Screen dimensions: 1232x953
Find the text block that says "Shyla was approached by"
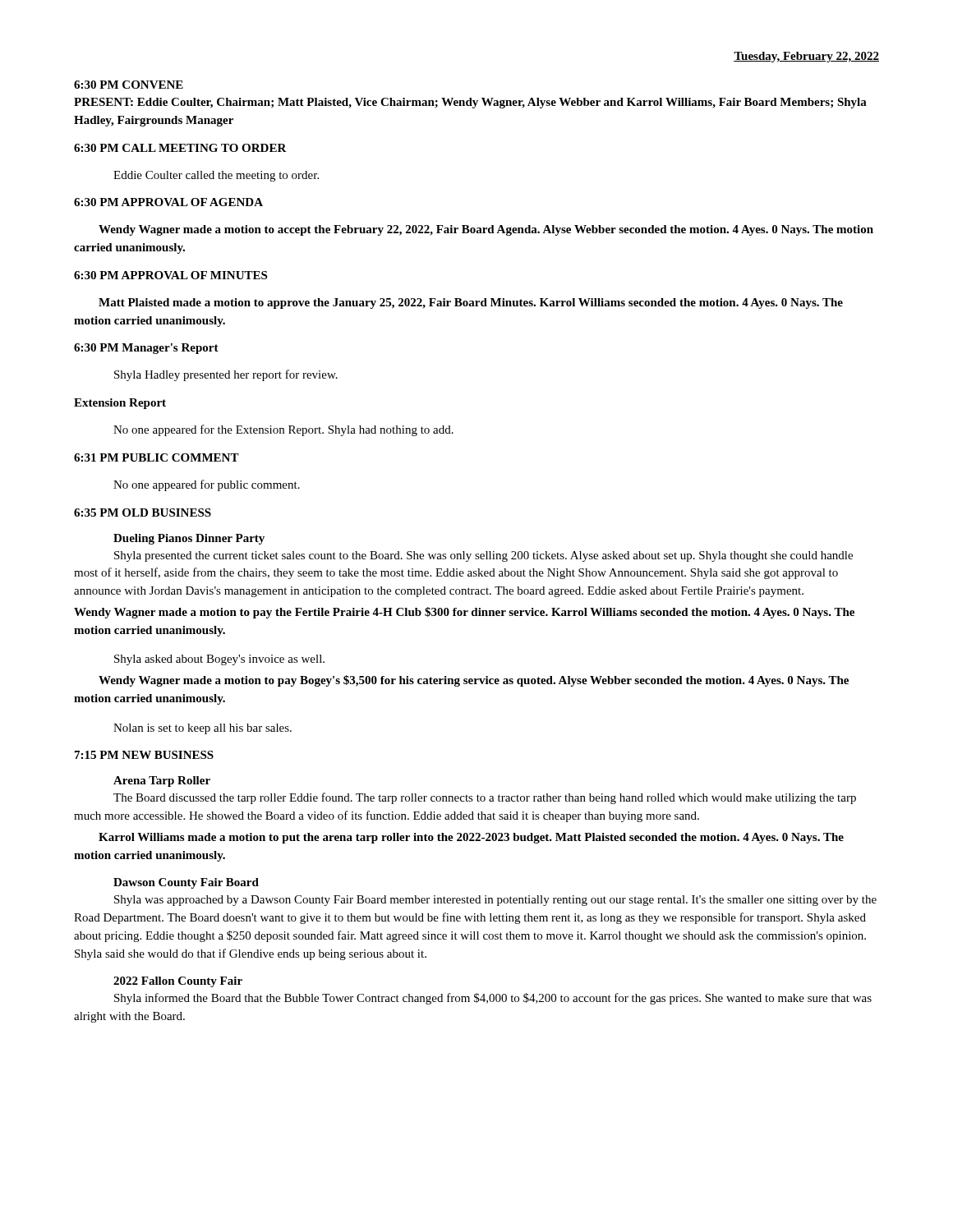pyautogui.click(x=476, y=927)
